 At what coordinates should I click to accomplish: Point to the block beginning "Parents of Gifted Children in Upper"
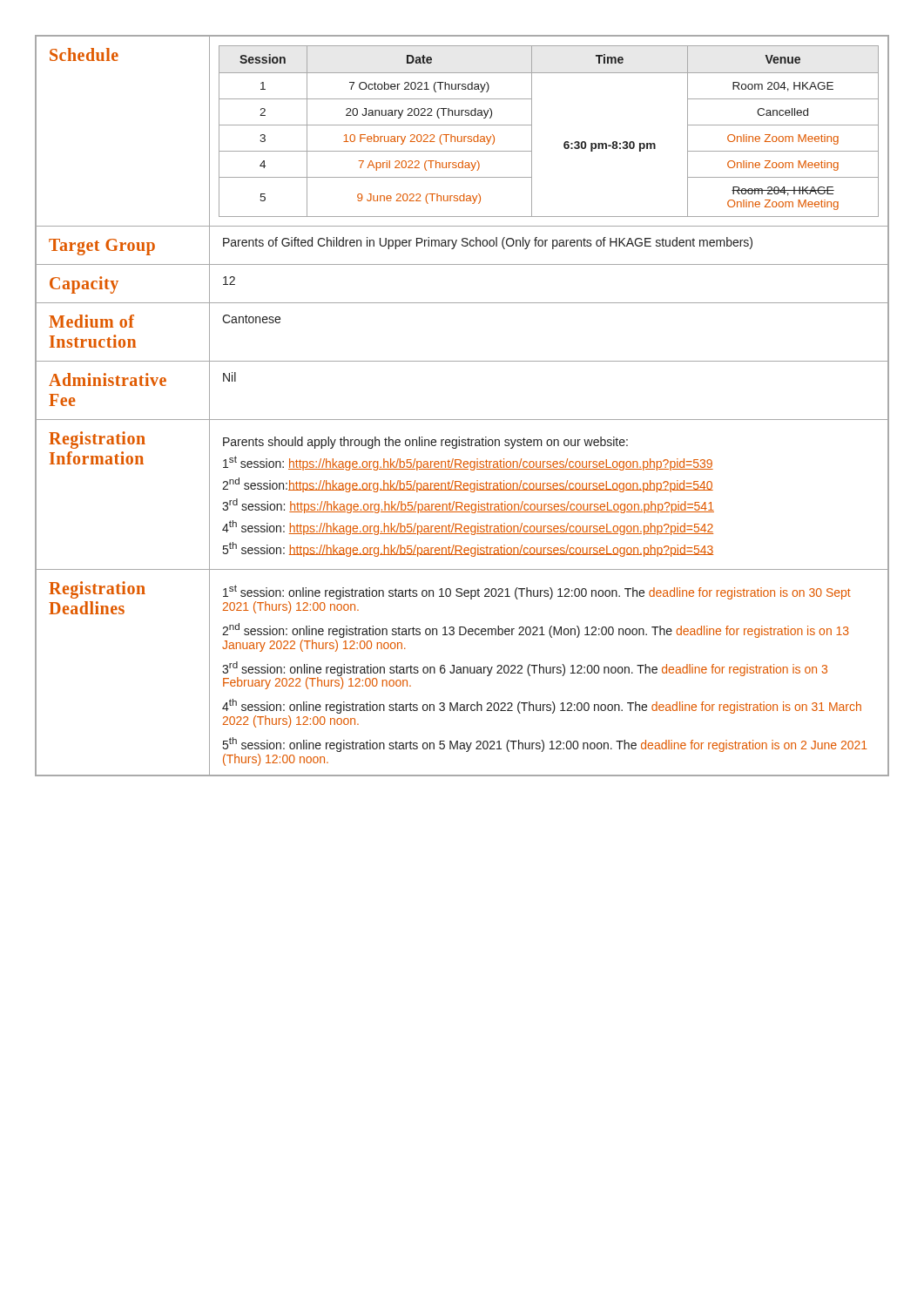488,242
